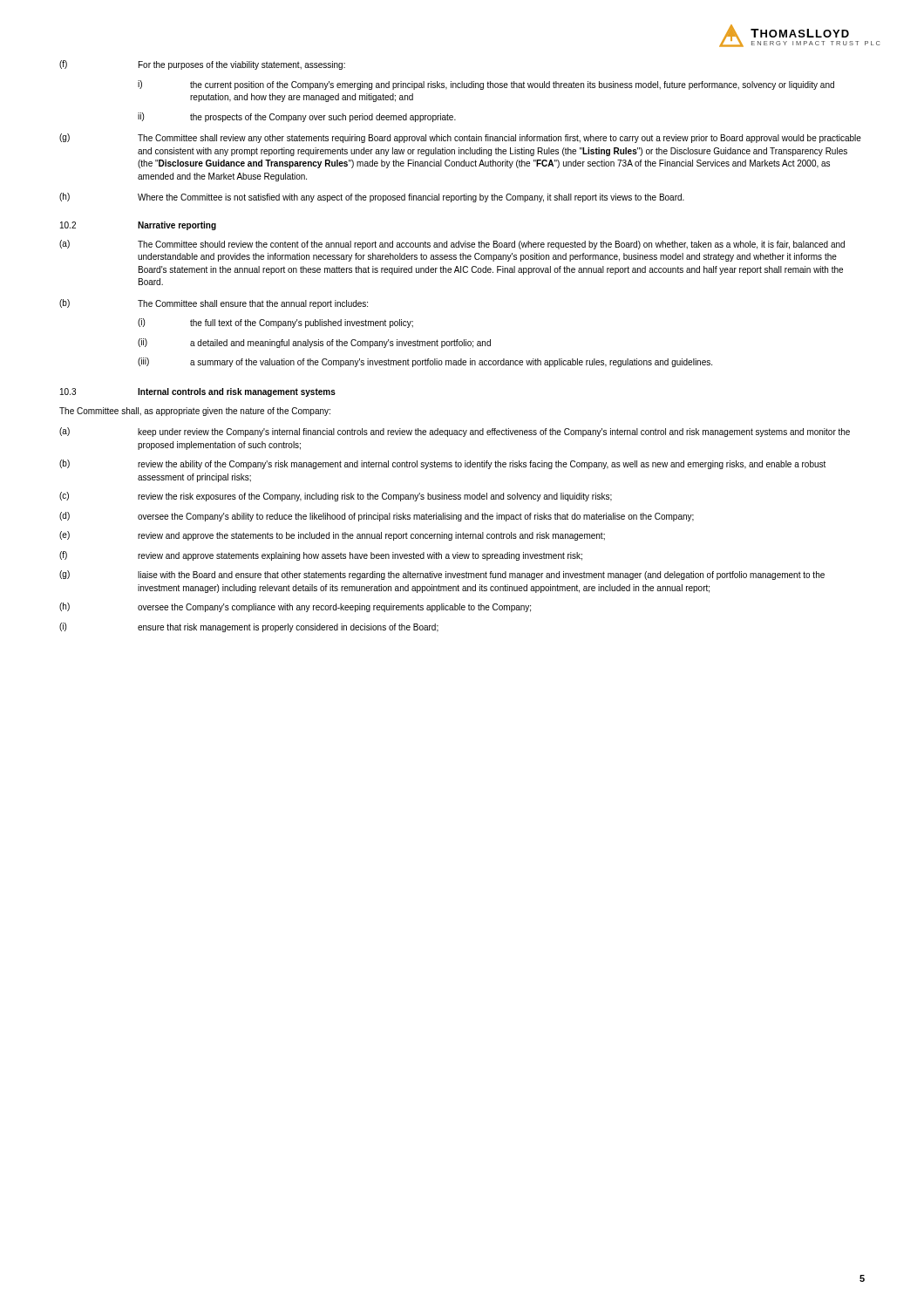The width and height of the screenshot is (924, 1308).
Task: Click on the text block that reads "The Committee shall, as appropriate"
Action: (x=195, y=411)
